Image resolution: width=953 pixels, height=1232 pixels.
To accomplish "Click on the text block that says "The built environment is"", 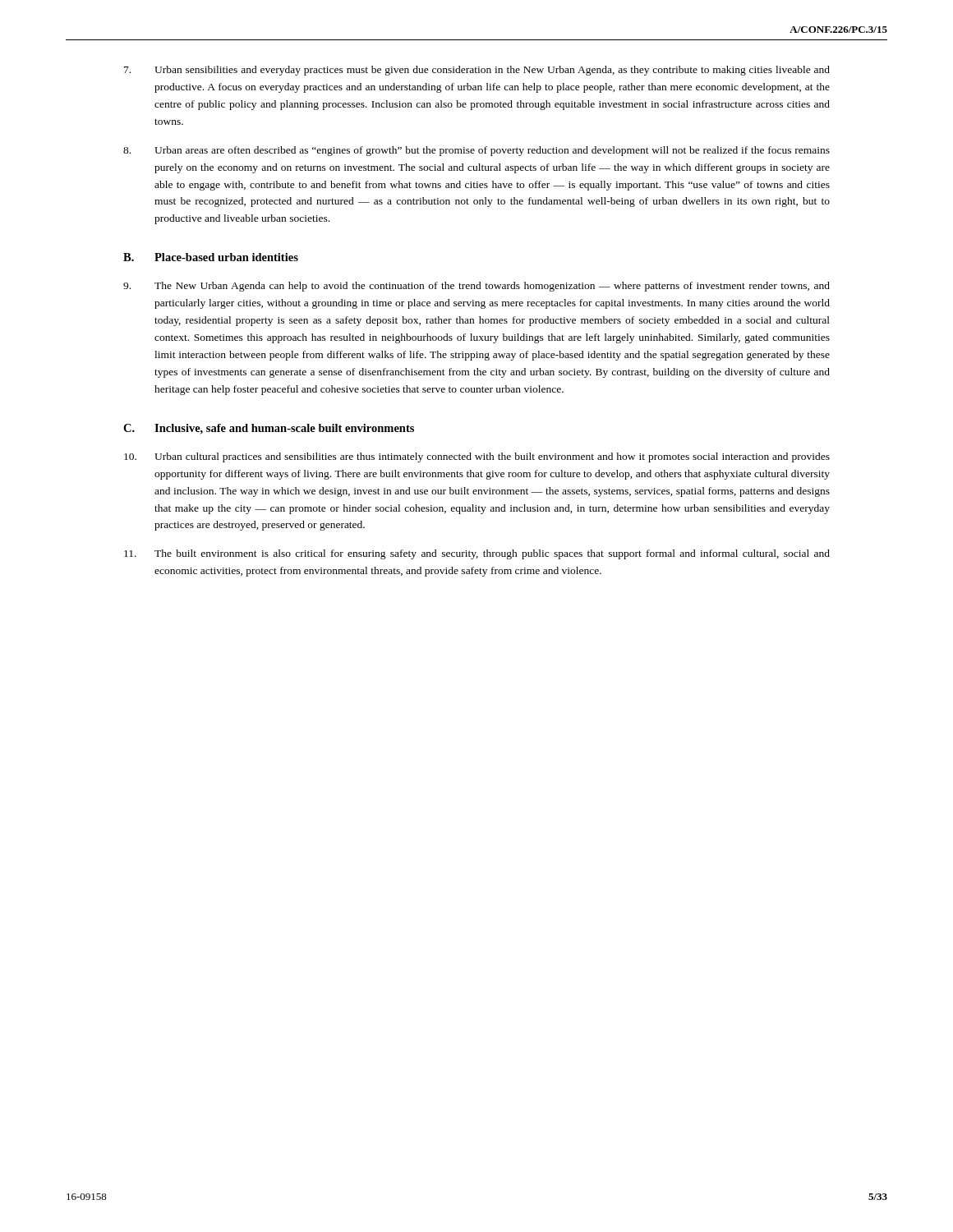I will pos(476,563).
